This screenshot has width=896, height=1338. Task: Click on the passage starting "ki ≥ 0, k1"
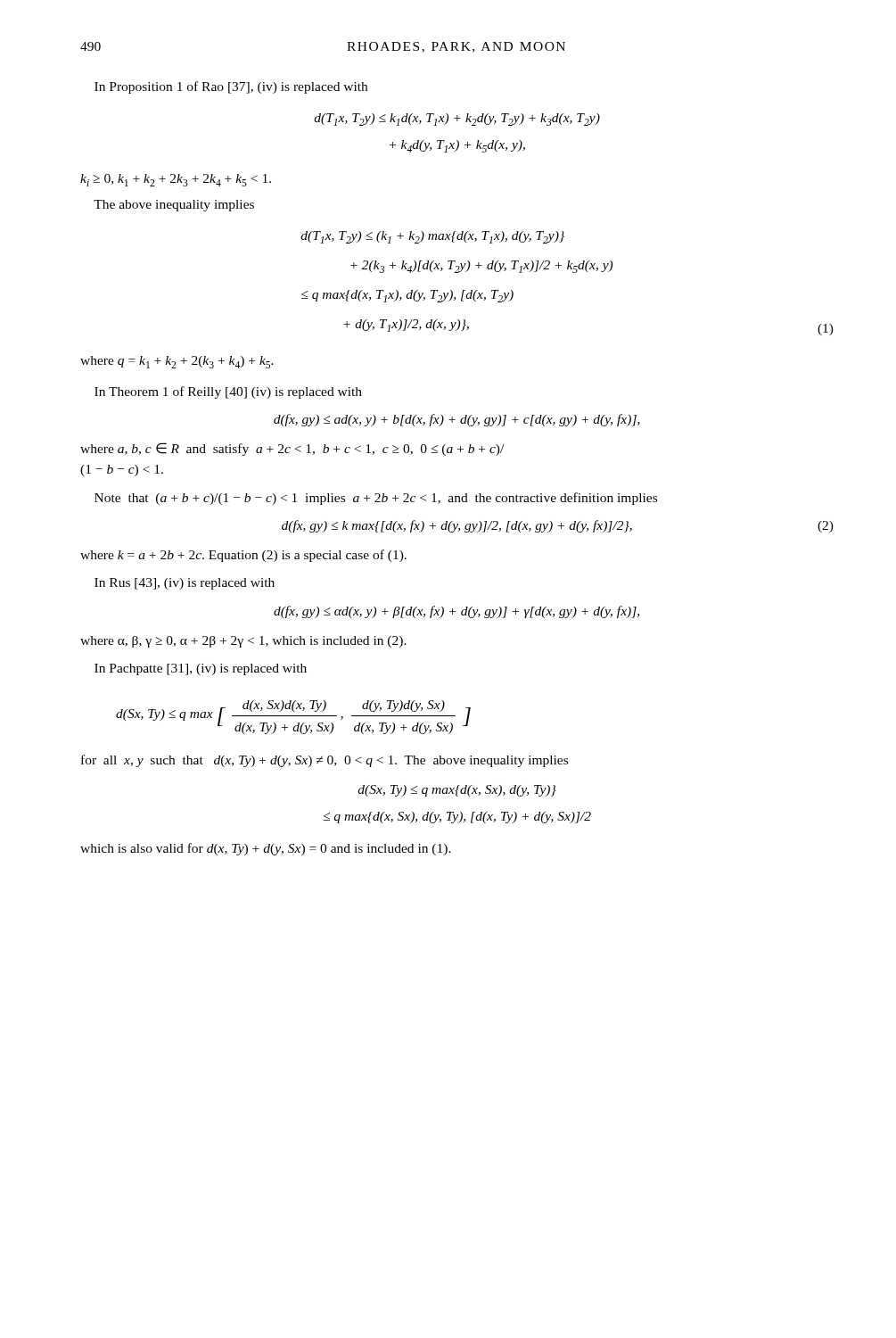point(176,180)
